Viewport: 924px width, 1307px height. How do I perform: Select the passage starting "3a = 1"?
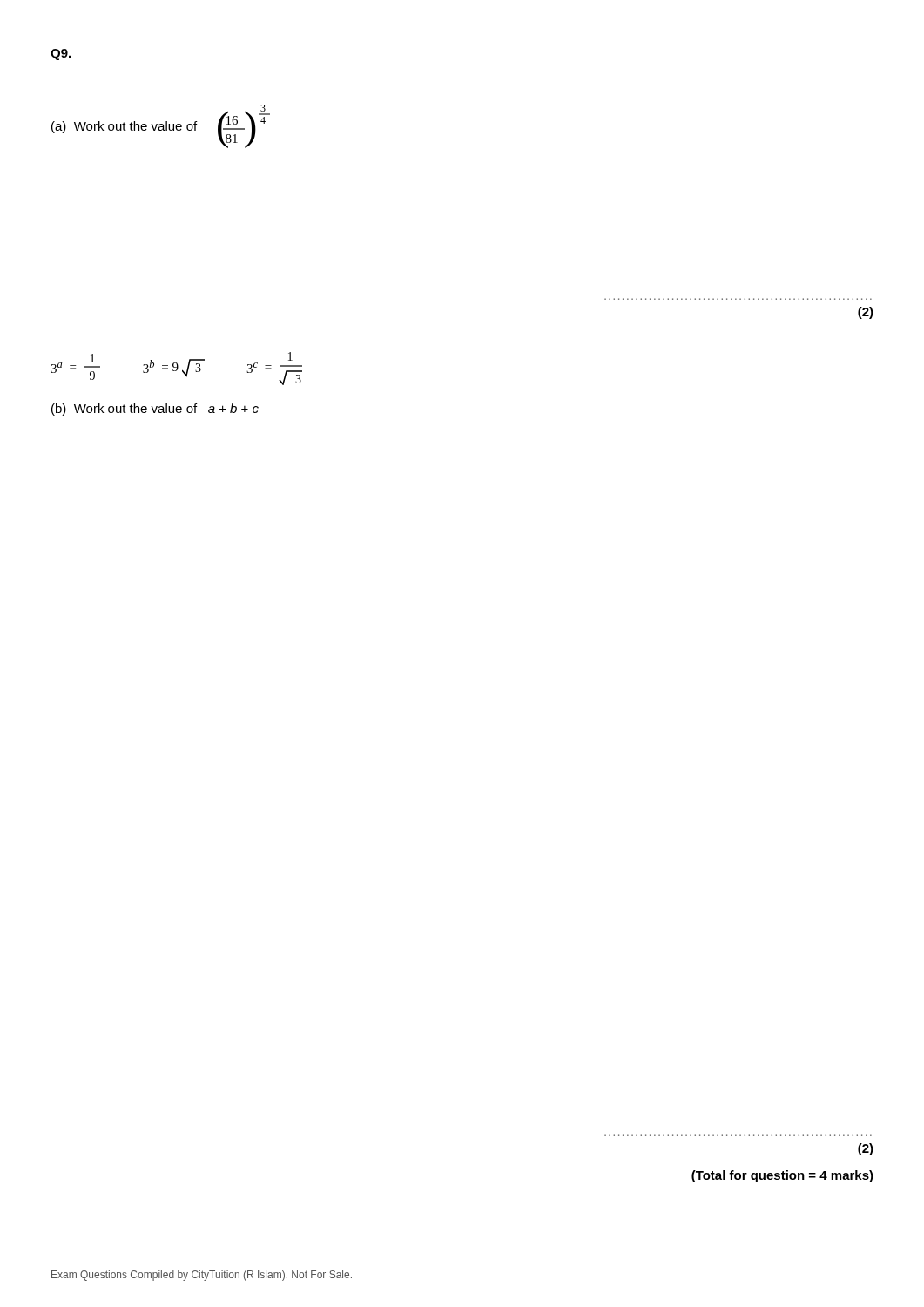(177, 367)
